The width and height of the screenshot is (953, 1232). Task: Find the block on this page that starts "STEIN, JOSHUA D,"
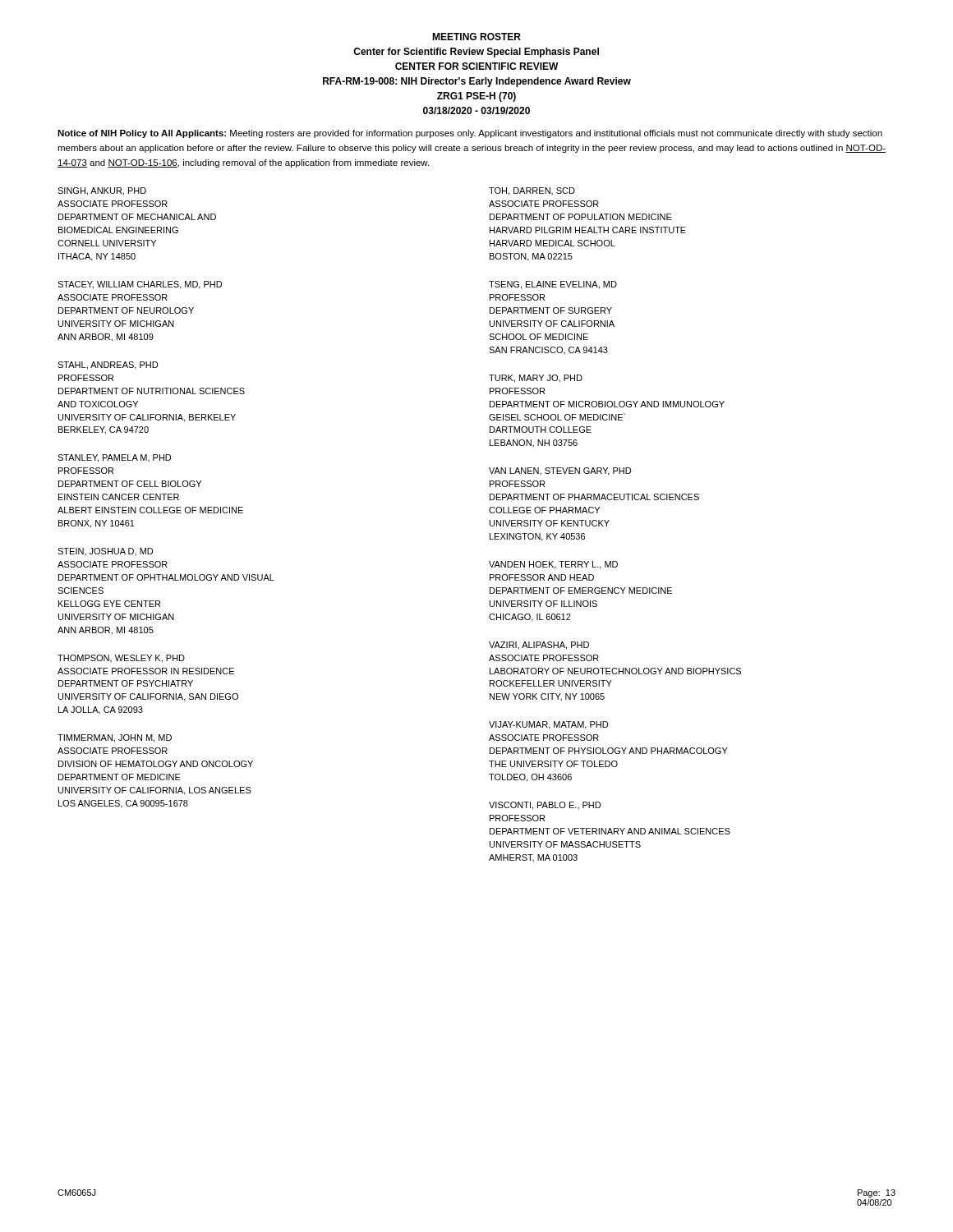tap(261, 591)
